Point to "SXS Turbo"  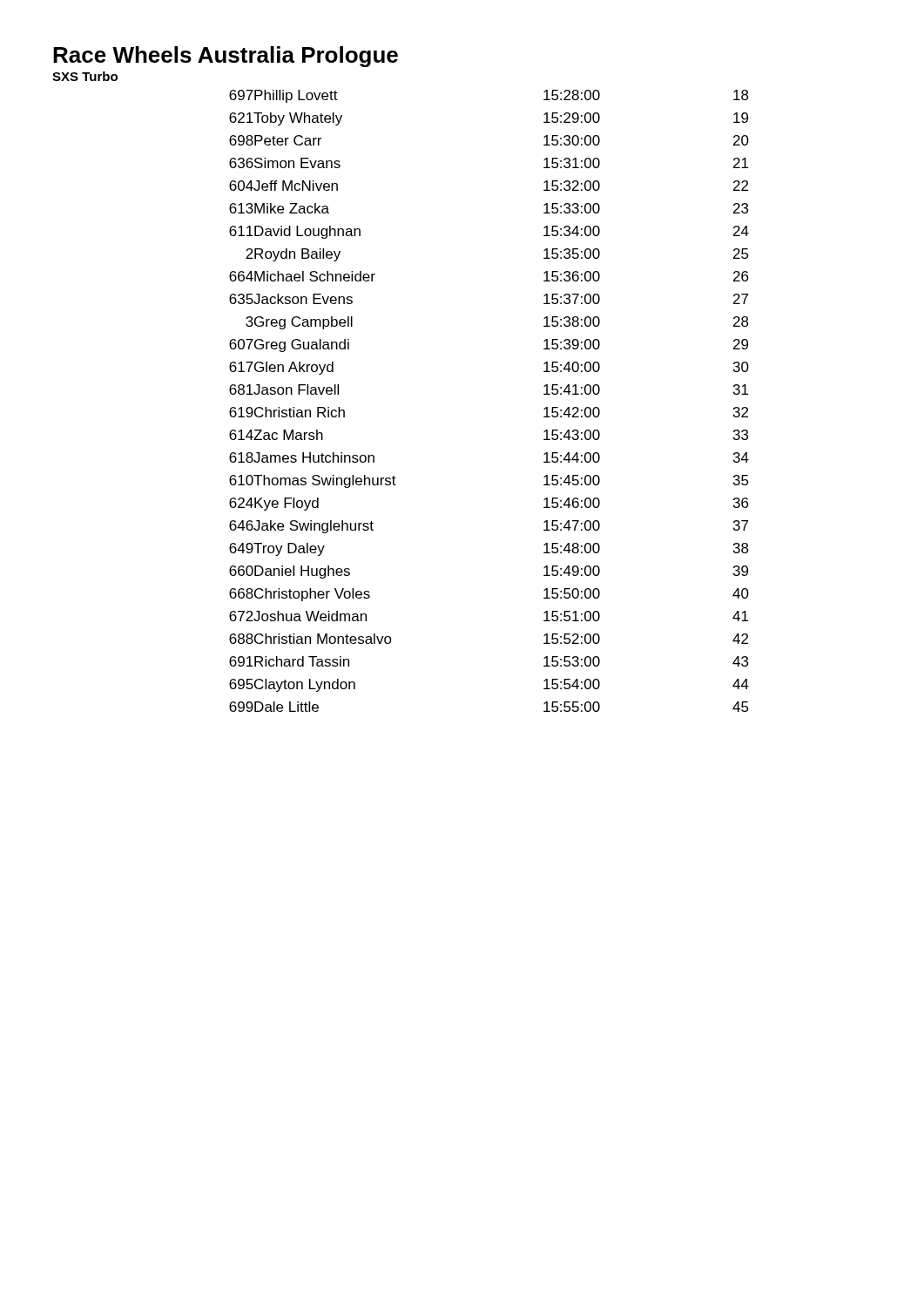tap(85, 76)
